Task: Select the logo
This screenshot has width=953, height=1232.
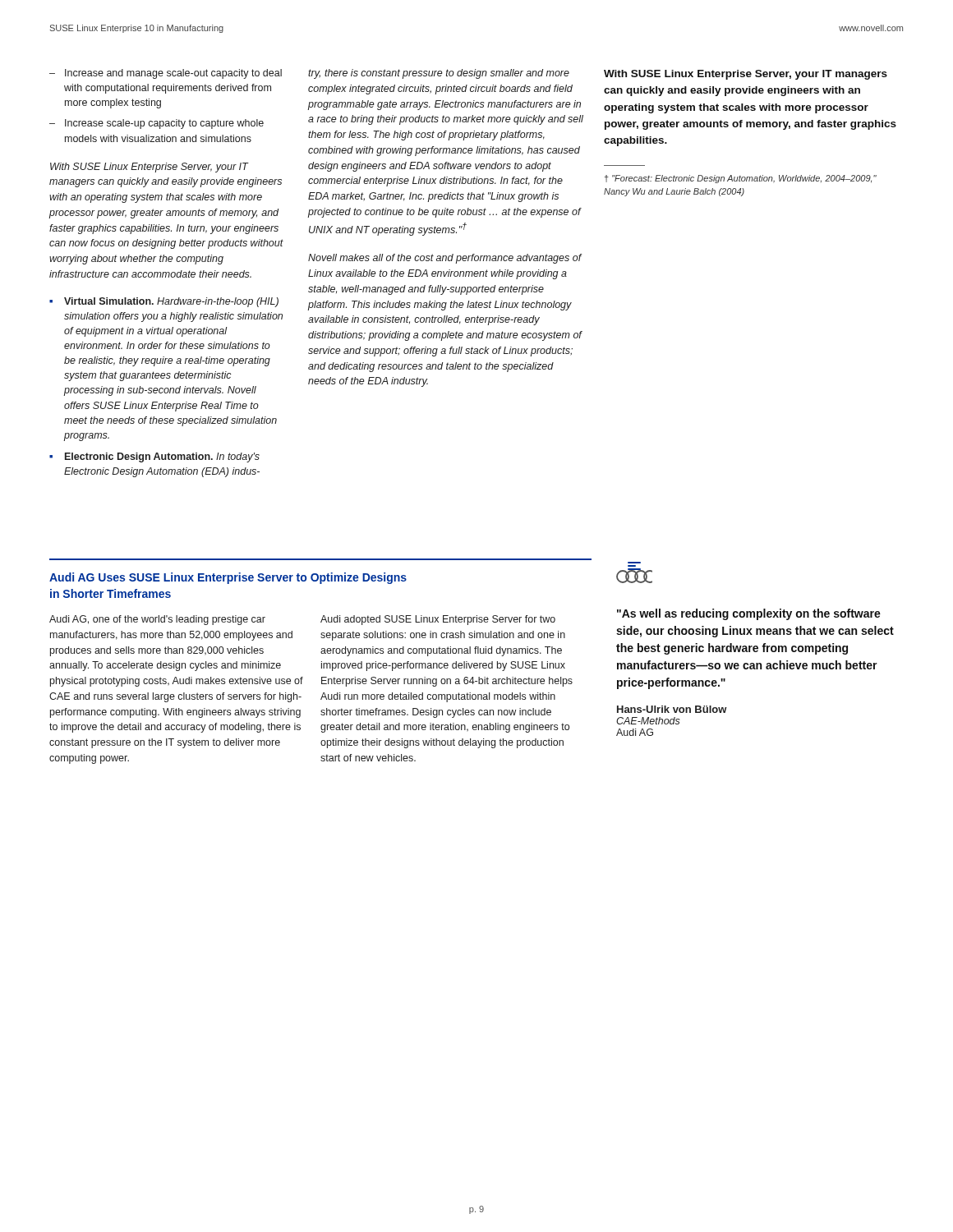Action: (760, 578)
